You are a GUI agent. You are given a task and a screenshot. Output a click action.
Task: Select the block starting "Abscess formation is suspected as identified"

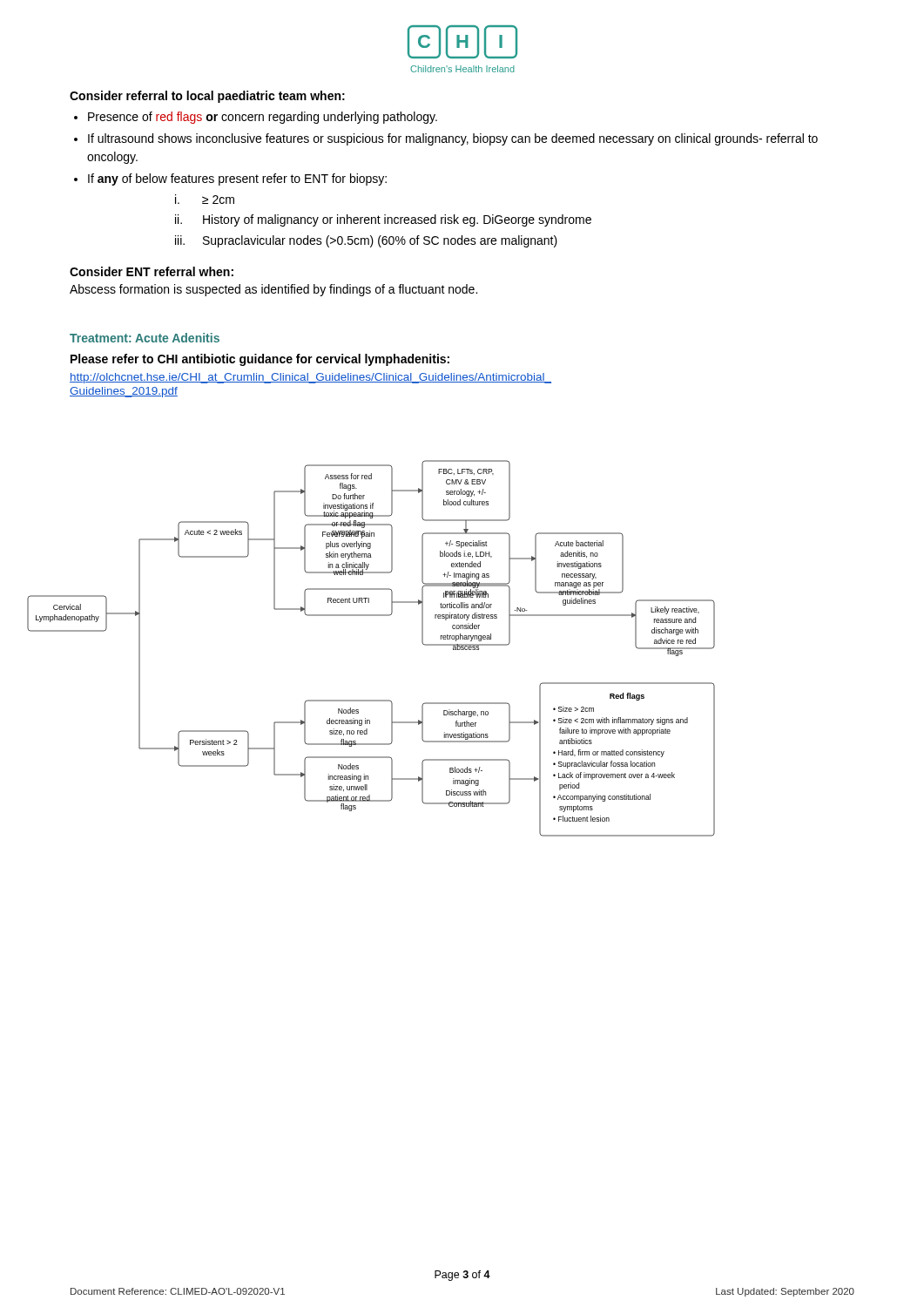coord(274,289)
